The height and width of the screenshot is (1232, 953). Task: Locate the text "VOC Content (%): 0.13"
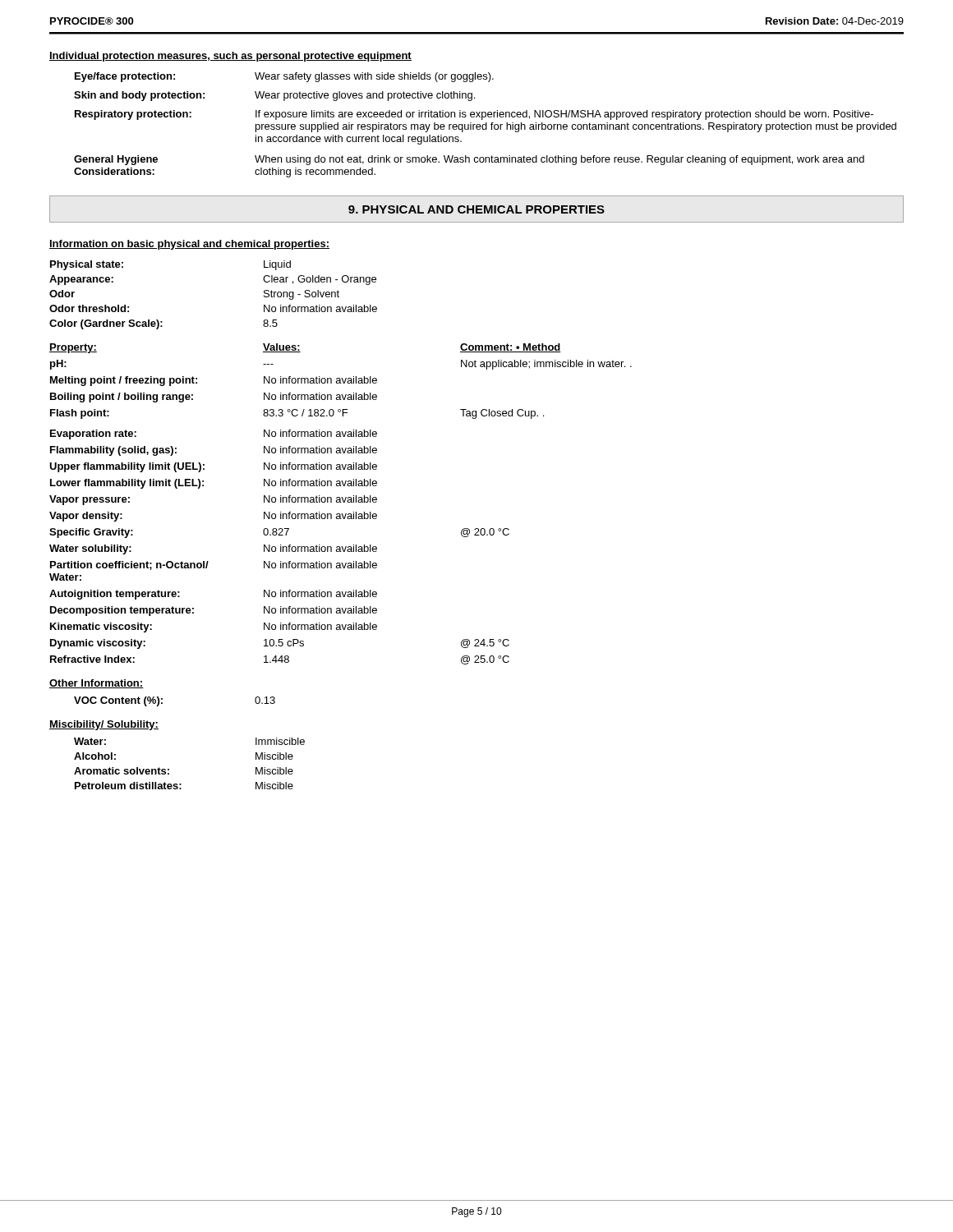pos(116,701)
